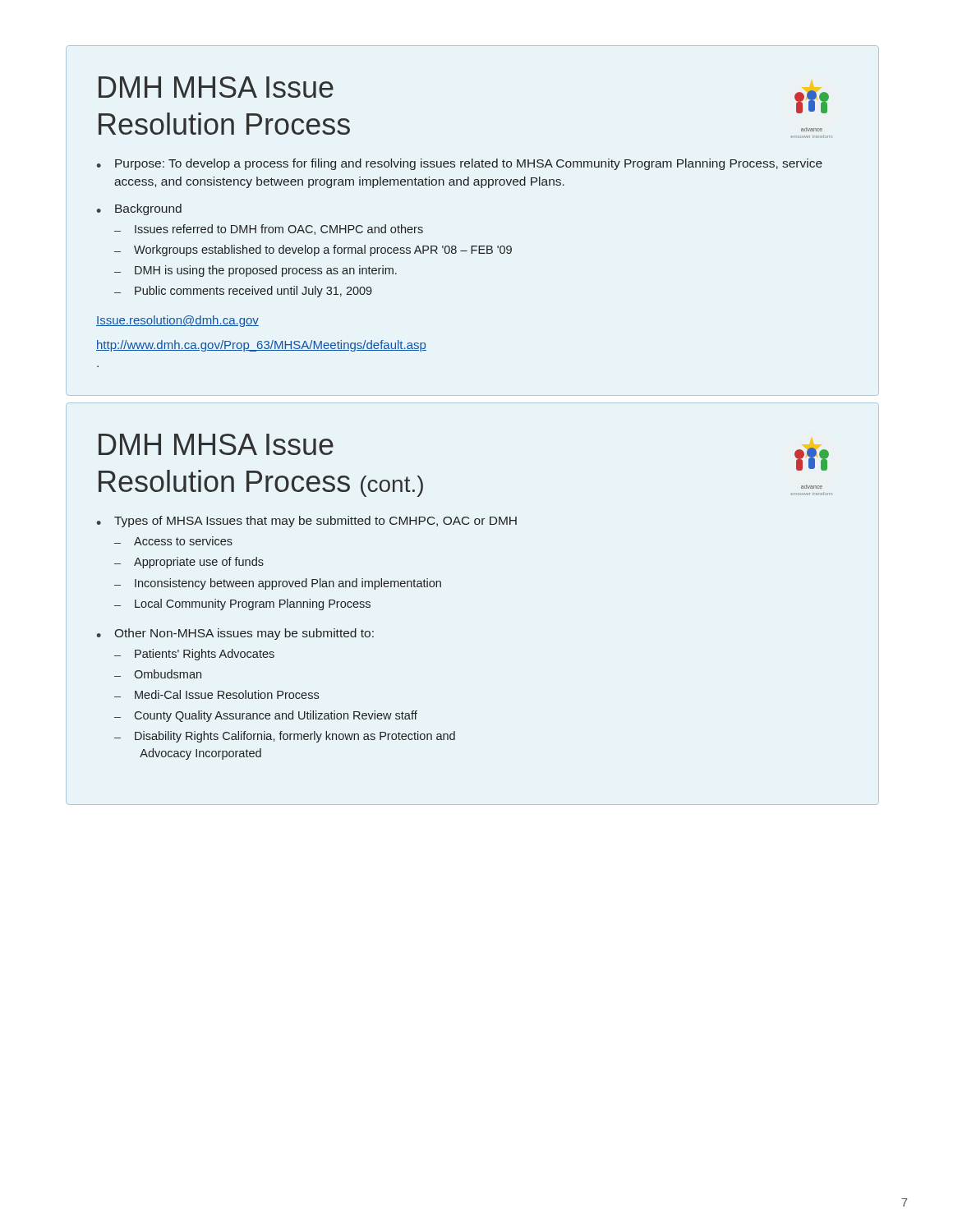Find the text starting "– Appropriate use of funds"

(x=189, y=563)
